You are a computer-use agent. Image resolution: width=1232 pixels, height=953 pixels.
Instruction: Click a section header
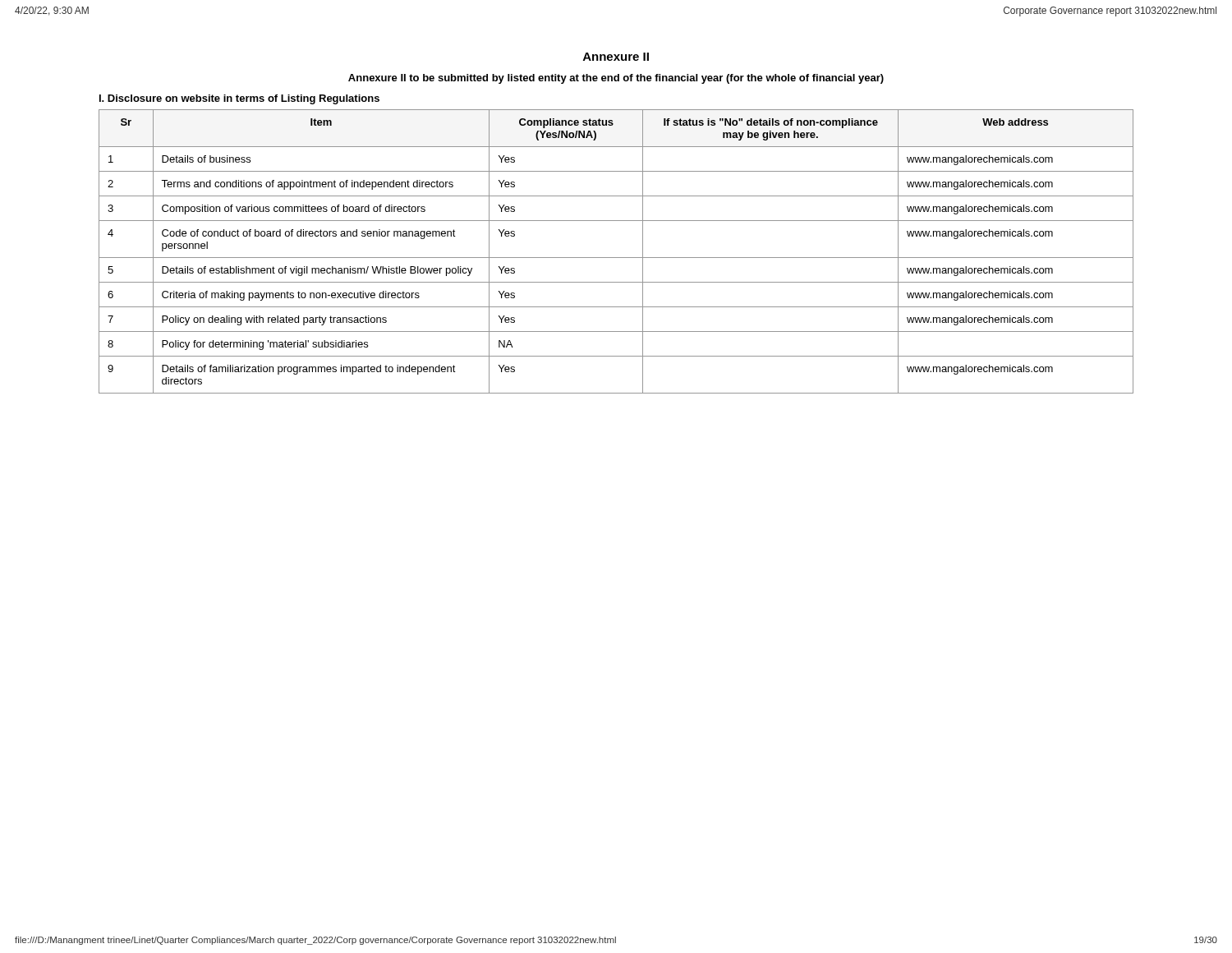coord(239,98)
